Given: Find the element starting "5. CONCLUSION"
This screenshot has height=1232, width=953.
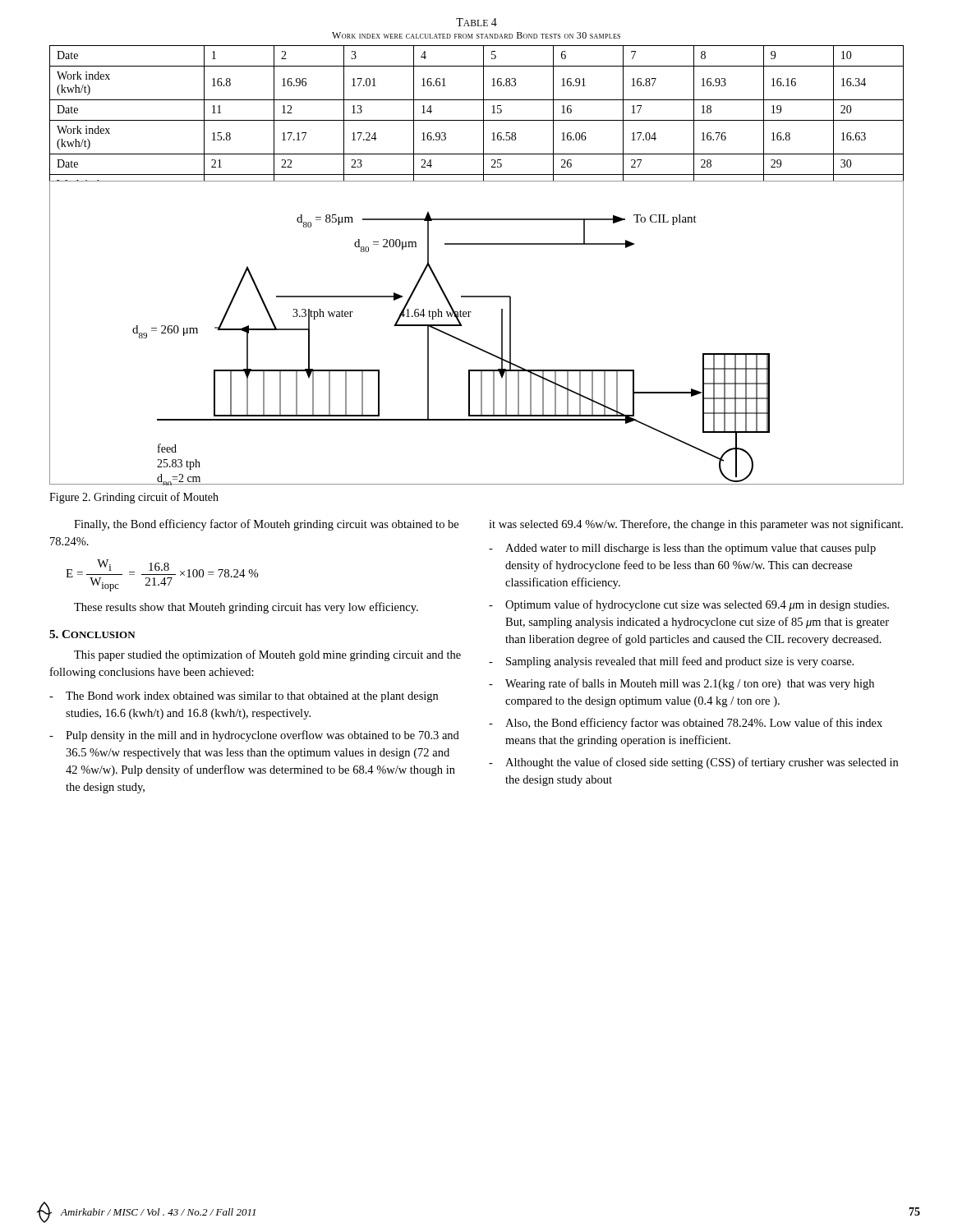Looking at the screenshot, I should point(92,634).
